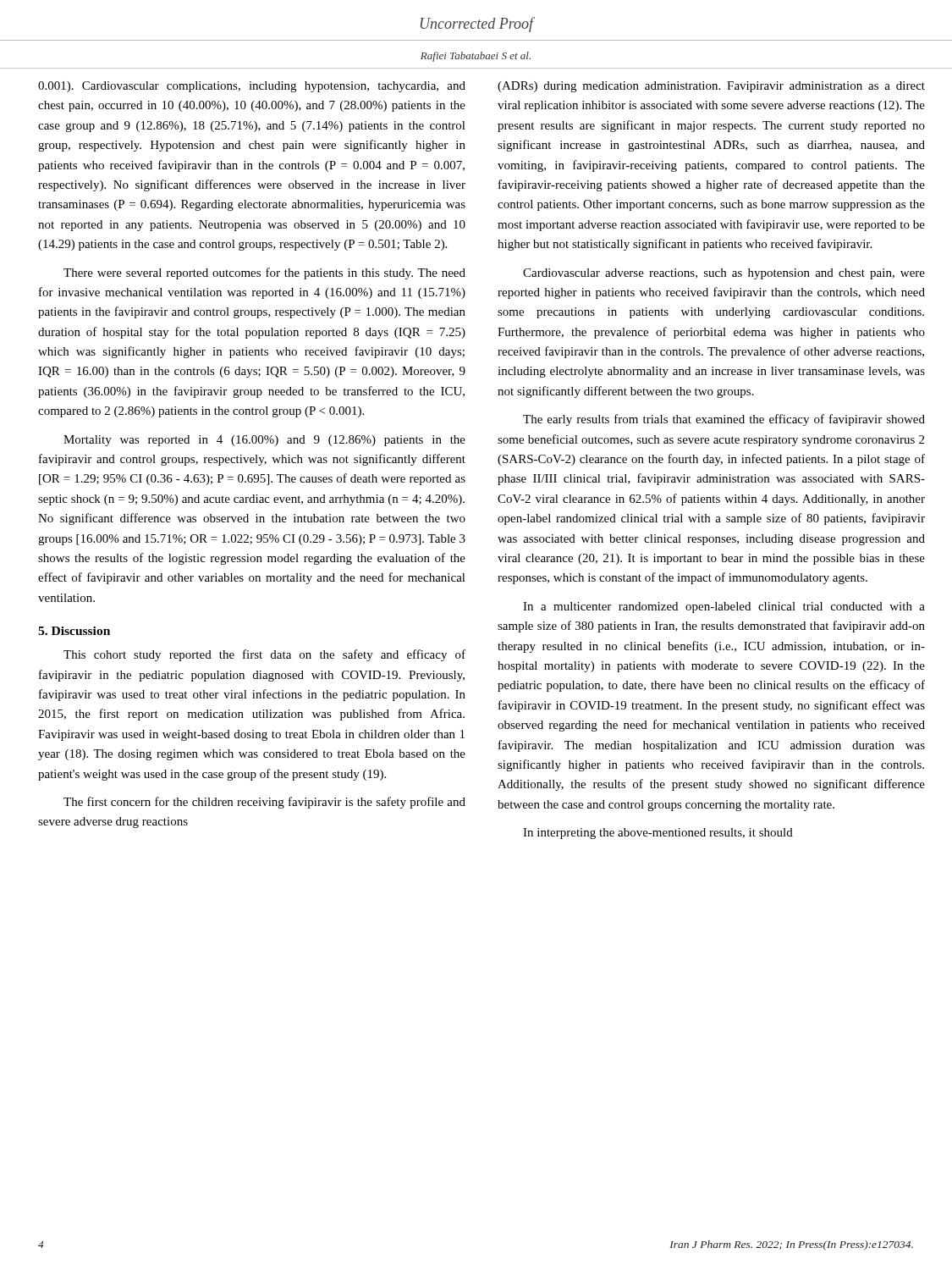Find the text block that says "Mortality was reported"
Image resolution: width=952 pixels, height=1270 pixels.
pos(252,519)
